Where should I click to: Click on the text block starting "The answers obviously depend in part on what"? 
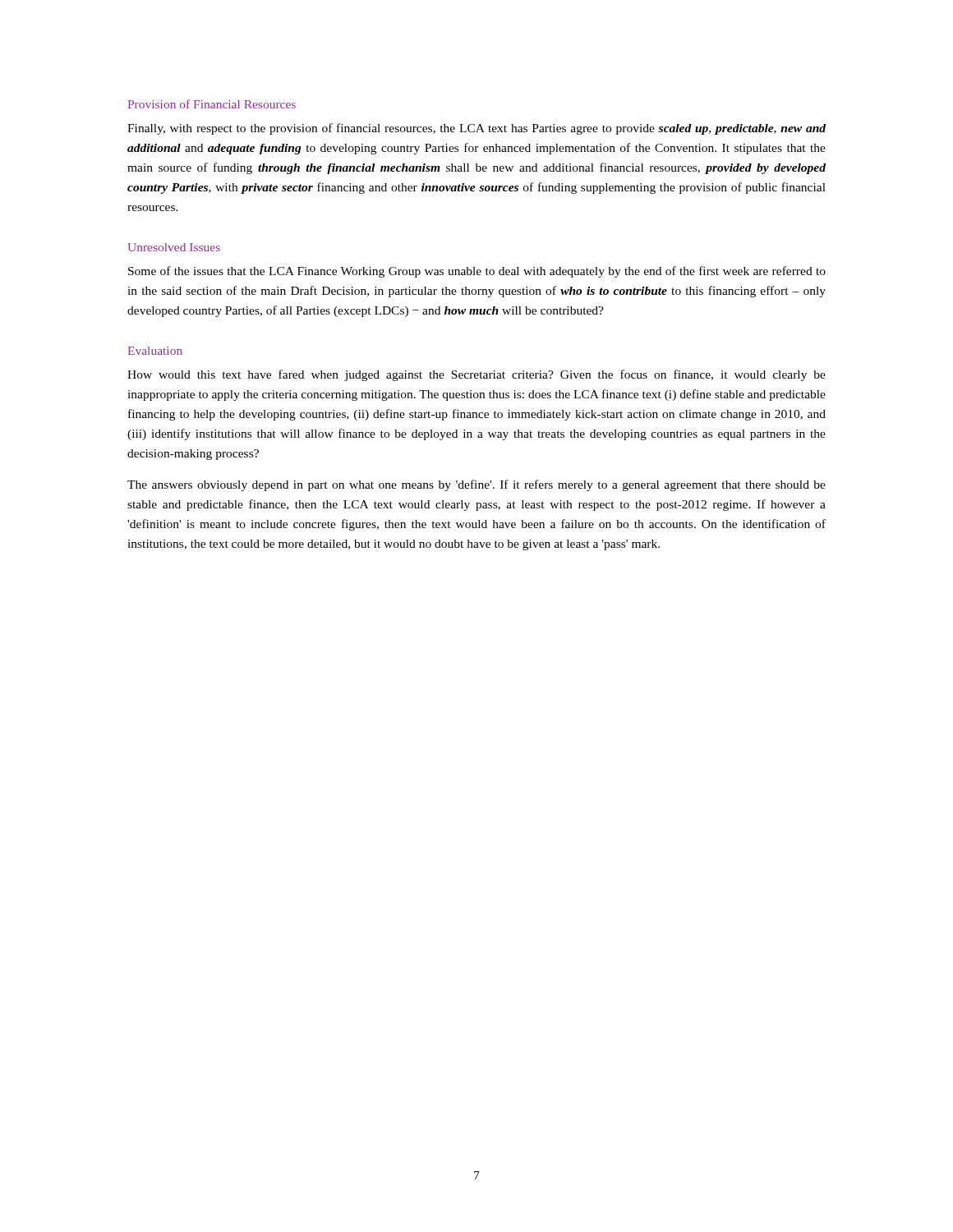point(476,514)
